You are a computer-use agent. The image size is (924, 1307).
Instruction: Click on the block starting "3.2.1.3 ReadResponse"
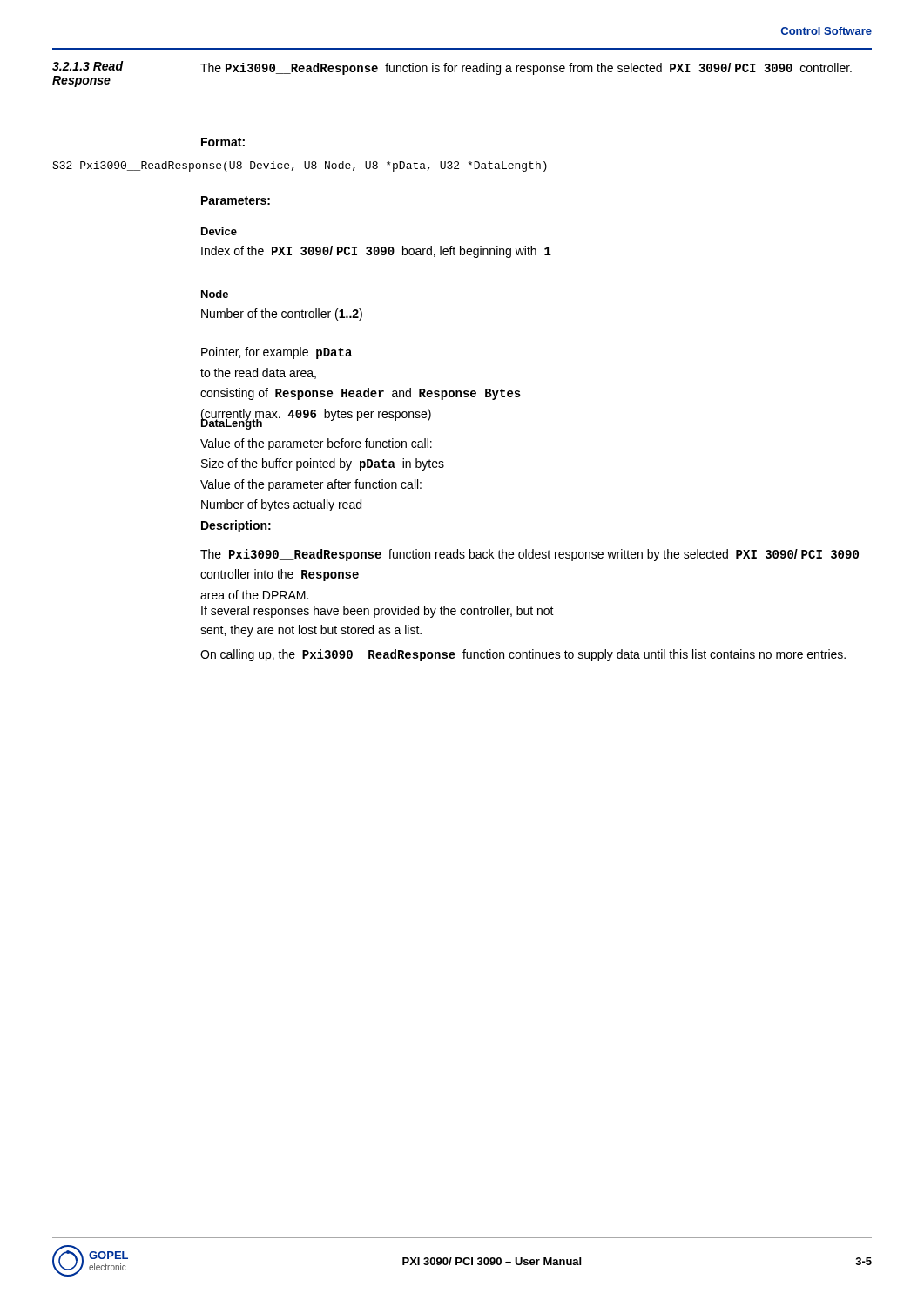point(88,73)
